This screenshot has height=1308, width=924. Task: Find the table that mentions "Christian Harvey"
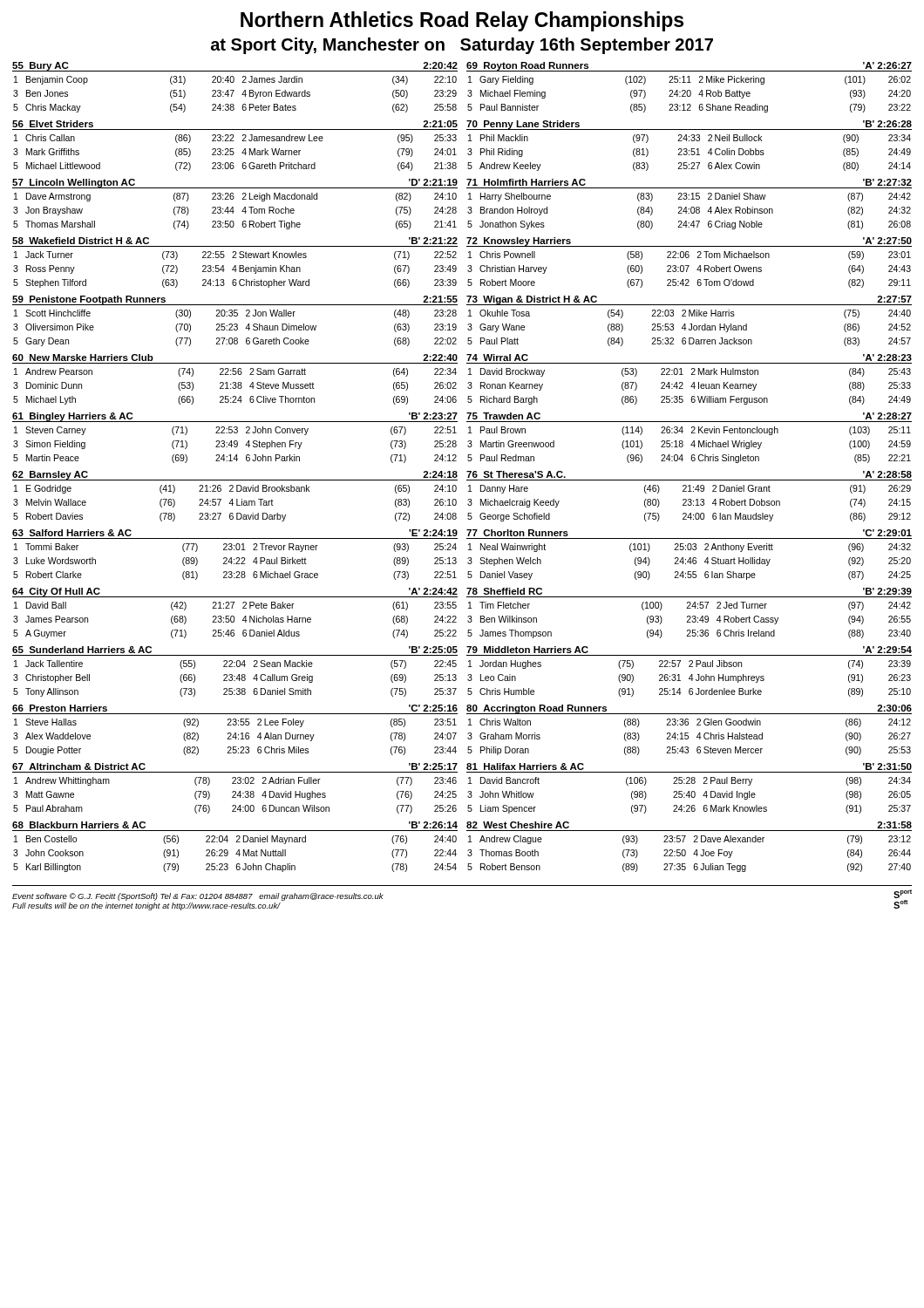click(689, 262)
